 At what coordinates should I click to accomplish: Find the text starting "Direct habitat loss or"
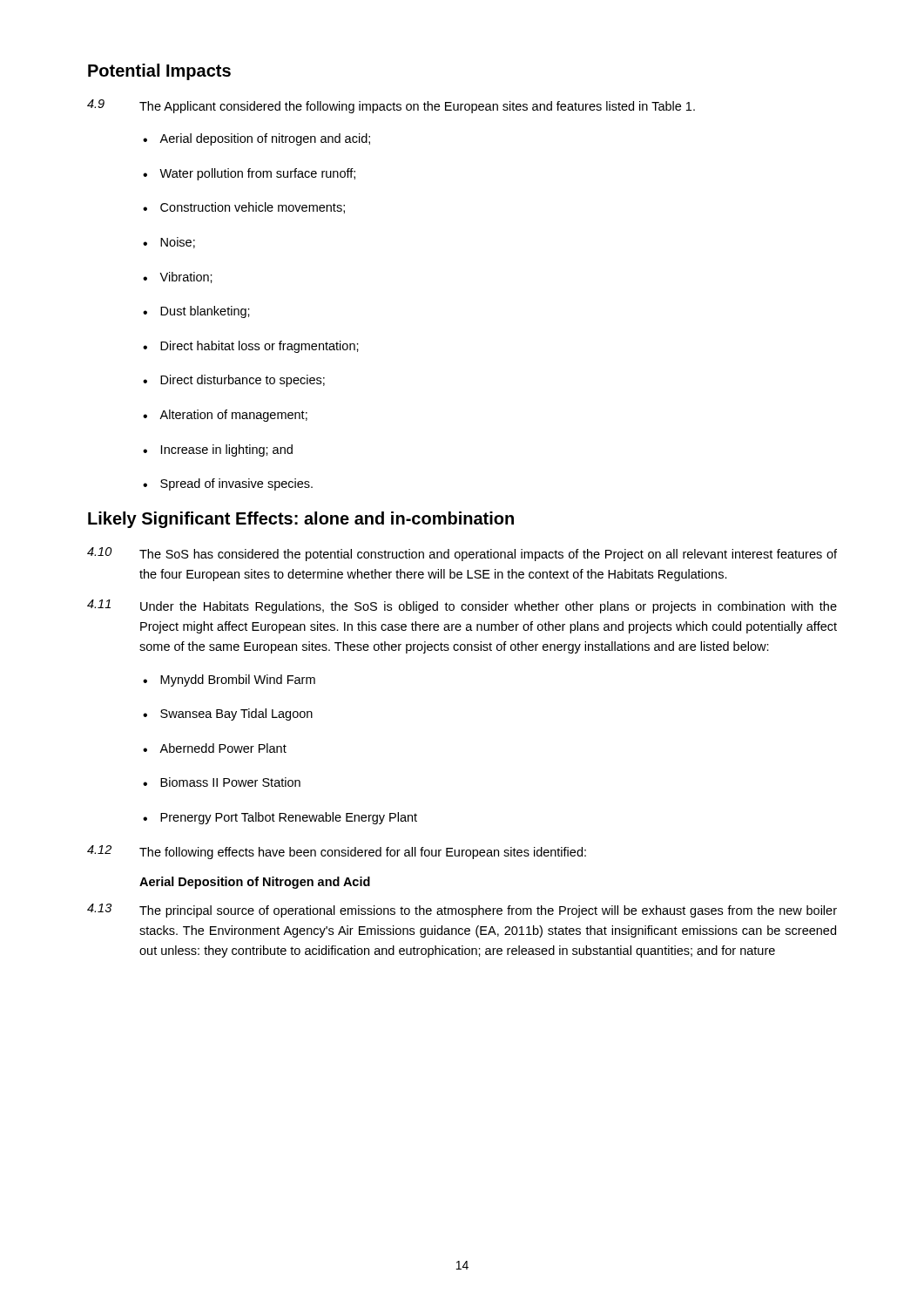pos(251,347)
